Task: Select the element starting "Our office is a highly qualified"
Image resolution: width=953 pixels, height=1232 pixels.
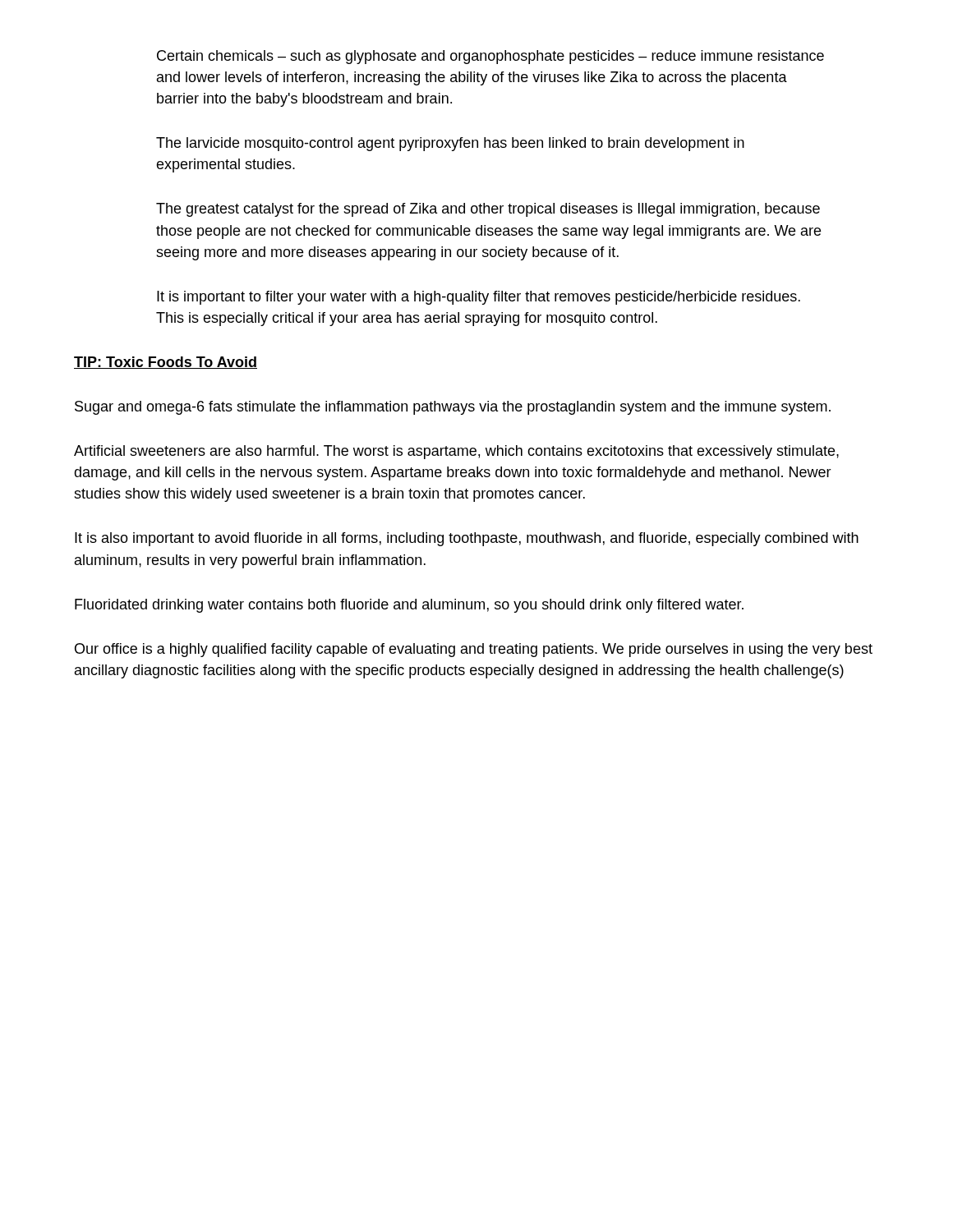Action: 473,659
